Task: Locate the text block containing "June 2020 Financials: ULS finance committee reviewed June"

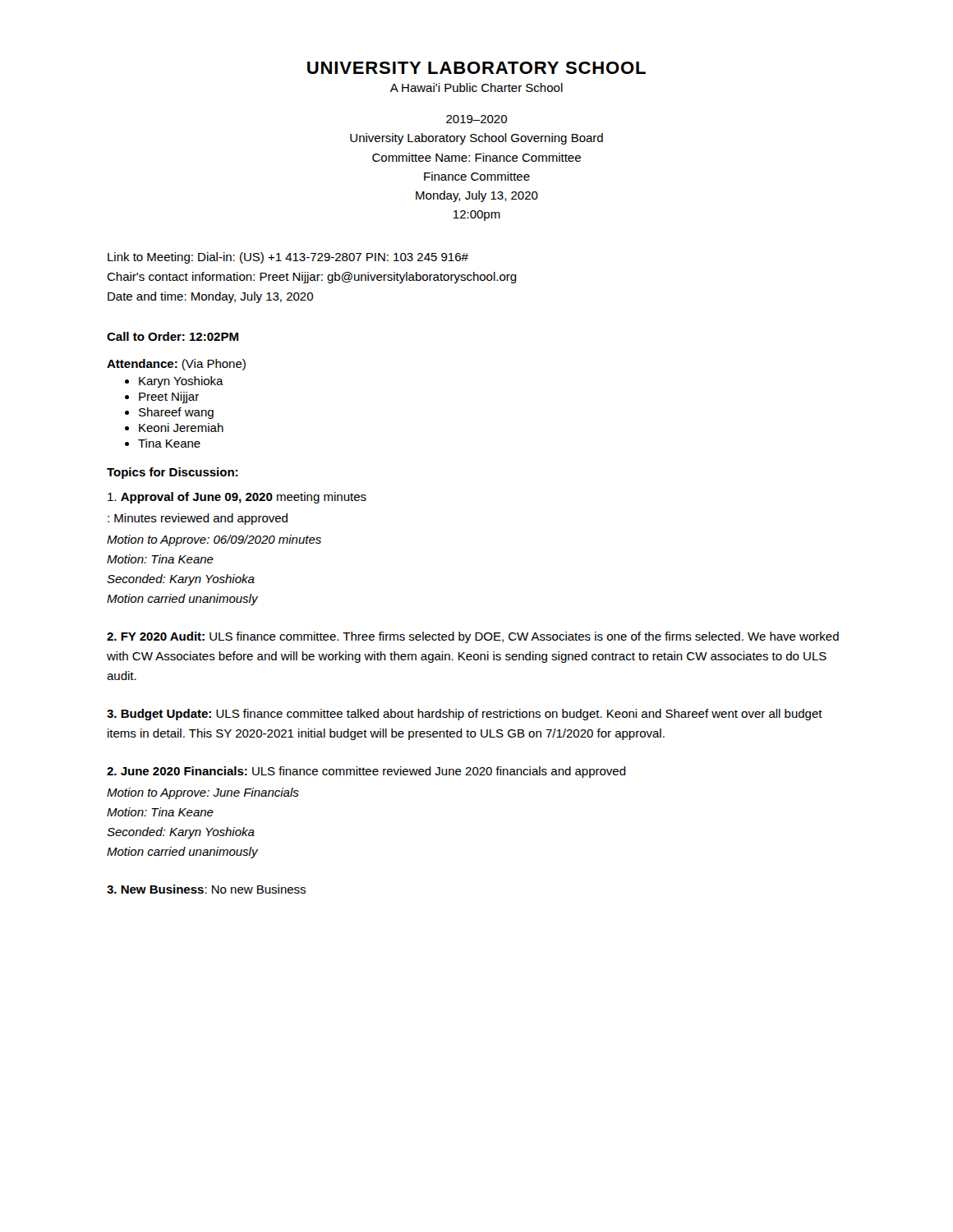Action: tap(366, 772)
